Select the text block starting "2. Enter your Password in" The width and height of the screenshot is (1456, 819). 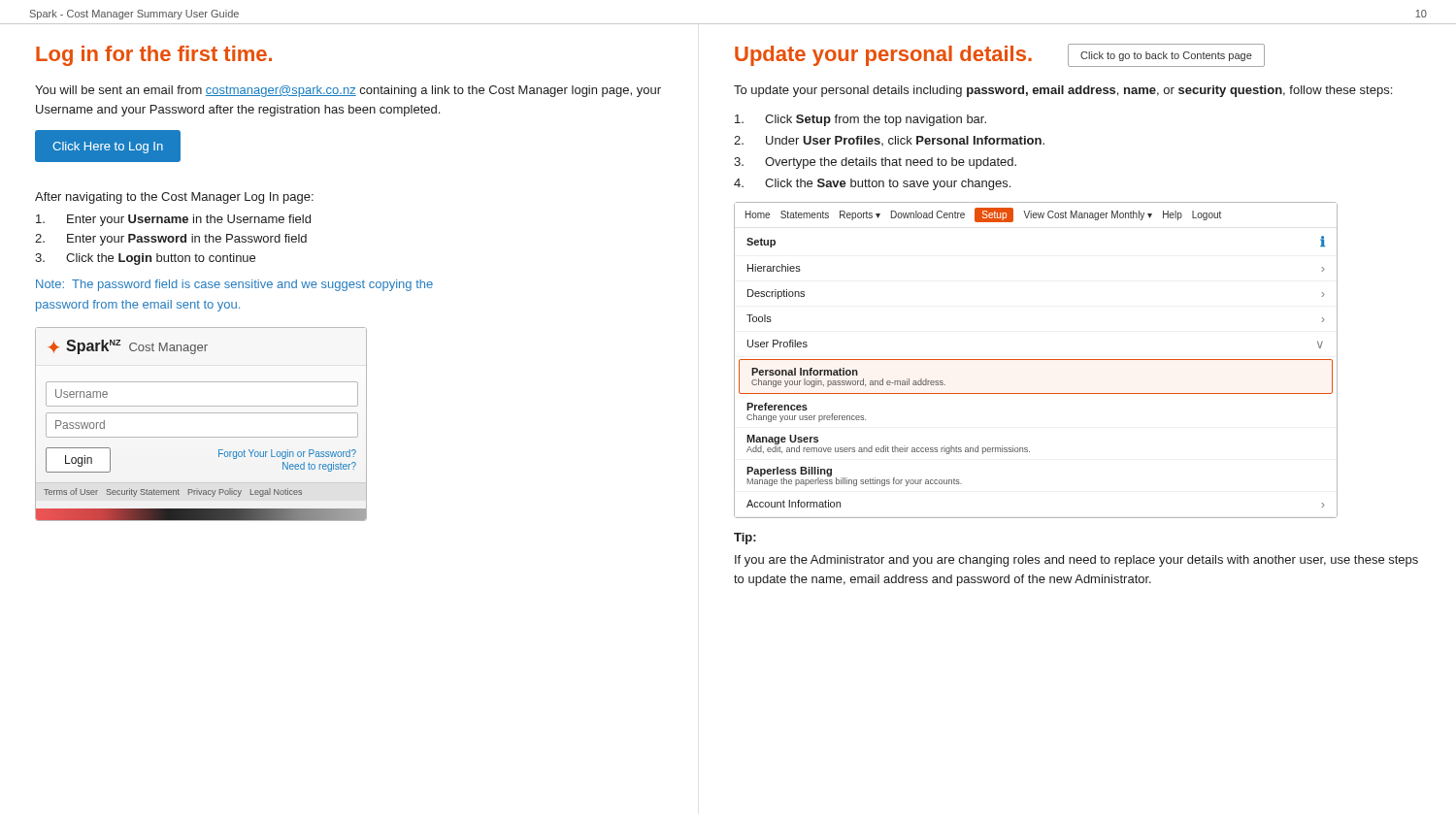(x=171, y=238)
